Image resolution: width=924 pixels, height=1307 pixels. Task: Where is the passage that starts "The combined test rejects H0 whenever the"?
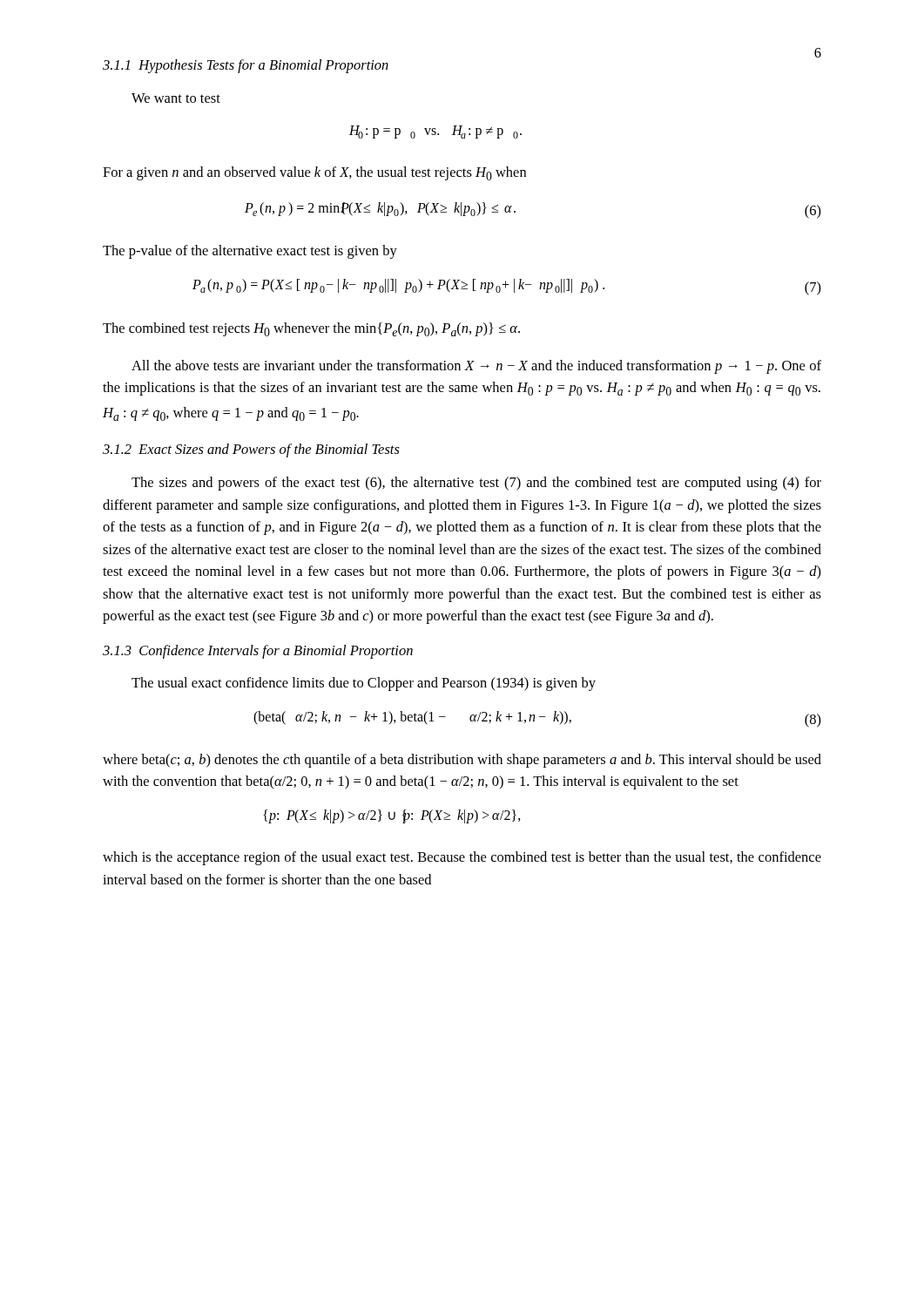[x=312, y=329]
